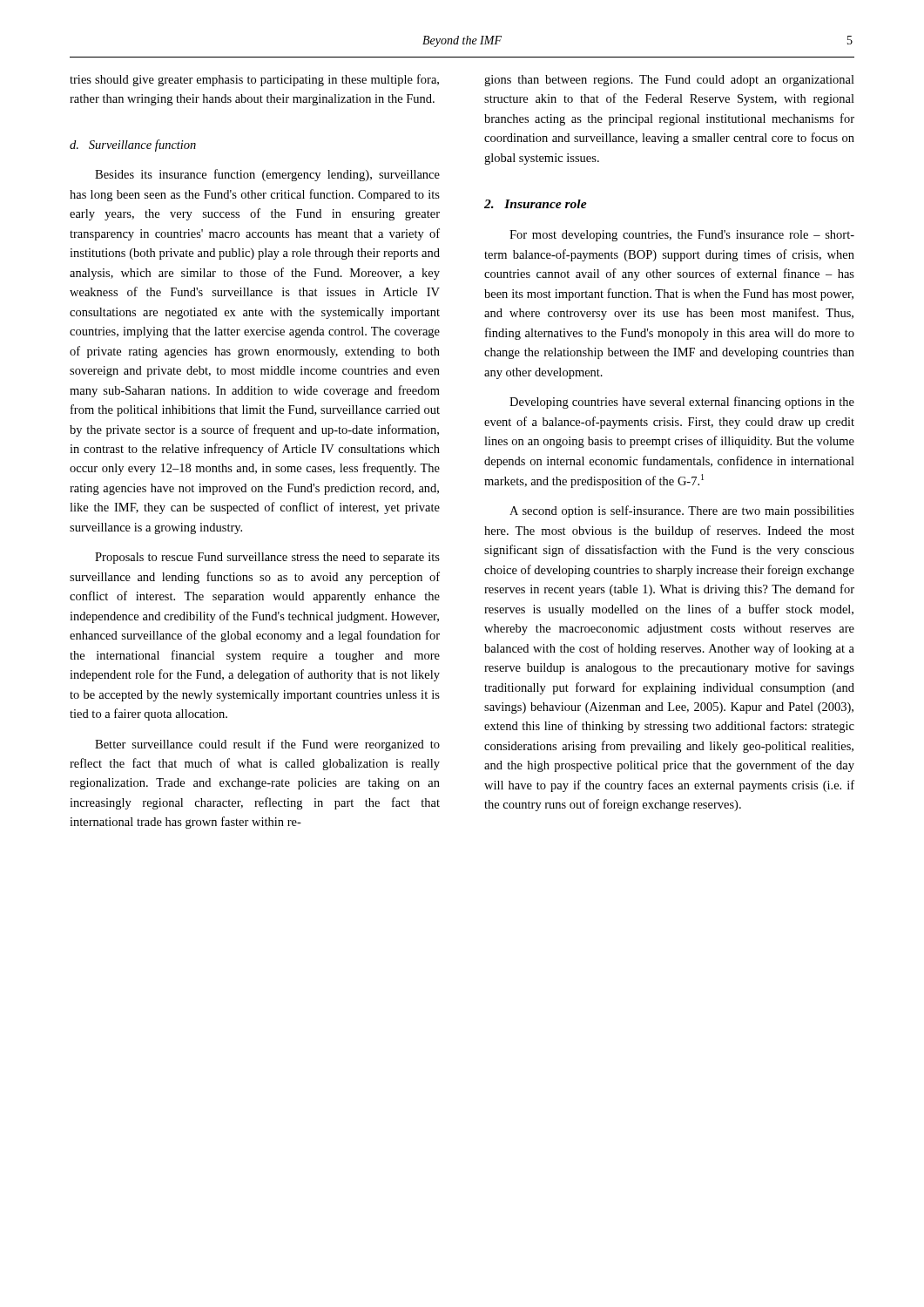This screenshot has height=1307, width=924.
Task: Navigate to the text starting "tries should give greater emphasis to"
Action: 255,89
